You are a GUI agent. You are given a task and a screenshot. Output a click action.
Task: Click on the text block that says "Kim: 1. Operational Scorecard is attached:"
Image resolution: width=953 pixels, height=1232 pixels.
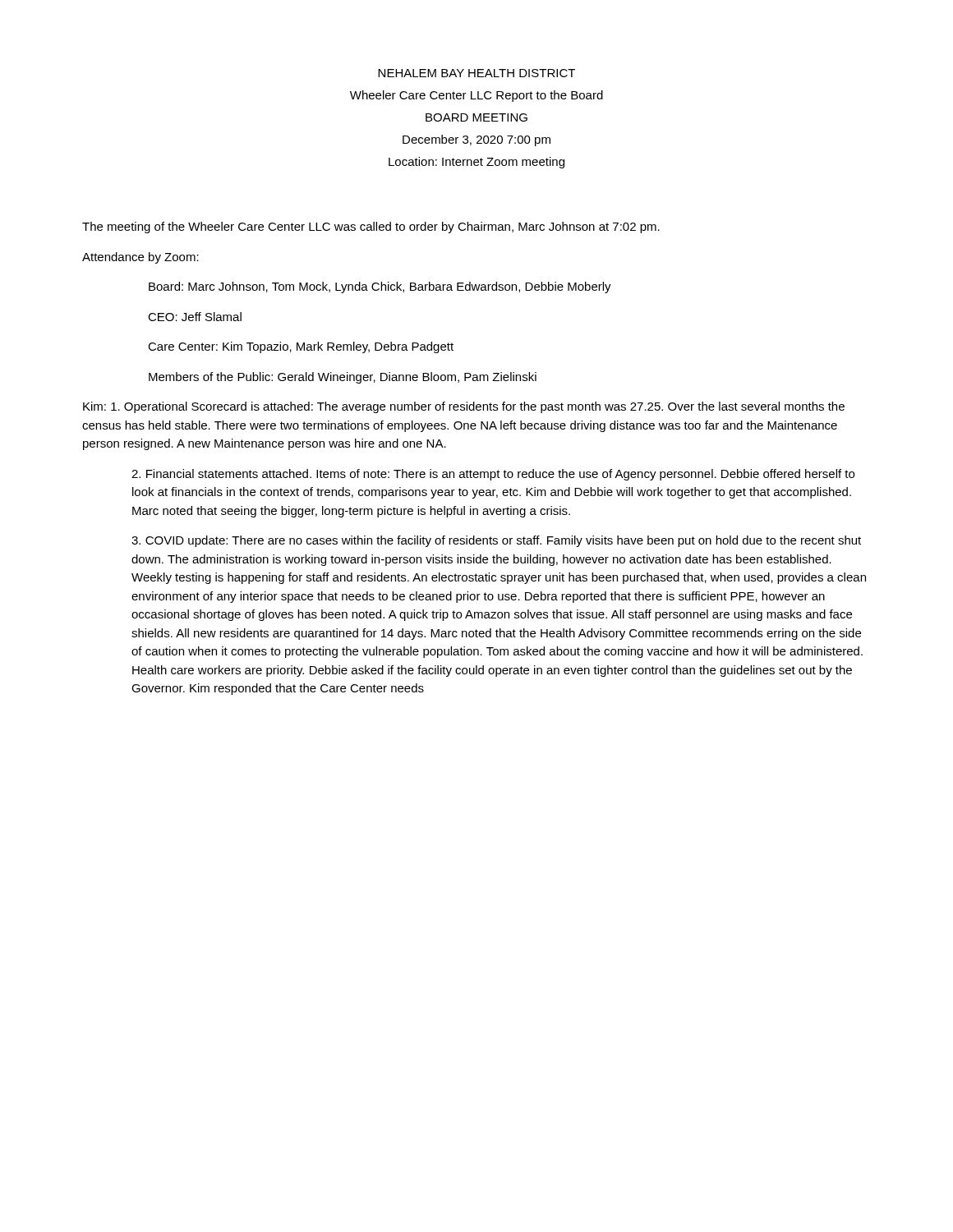point(464,425)
